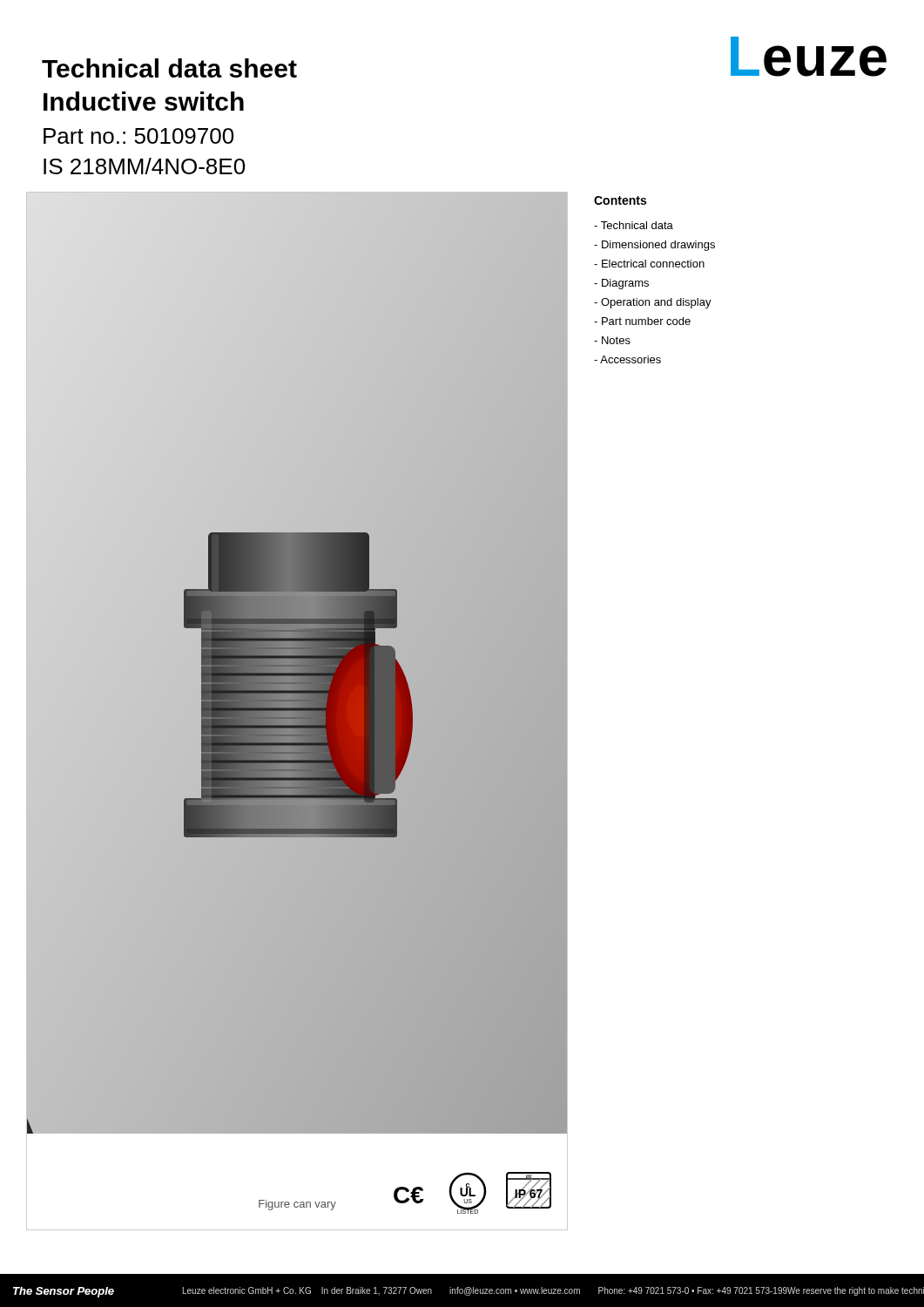924x1307 pixels.
Task: Where is the title that starts "Technical data sheet Inductive switch"?
Action: pos(169,117)
